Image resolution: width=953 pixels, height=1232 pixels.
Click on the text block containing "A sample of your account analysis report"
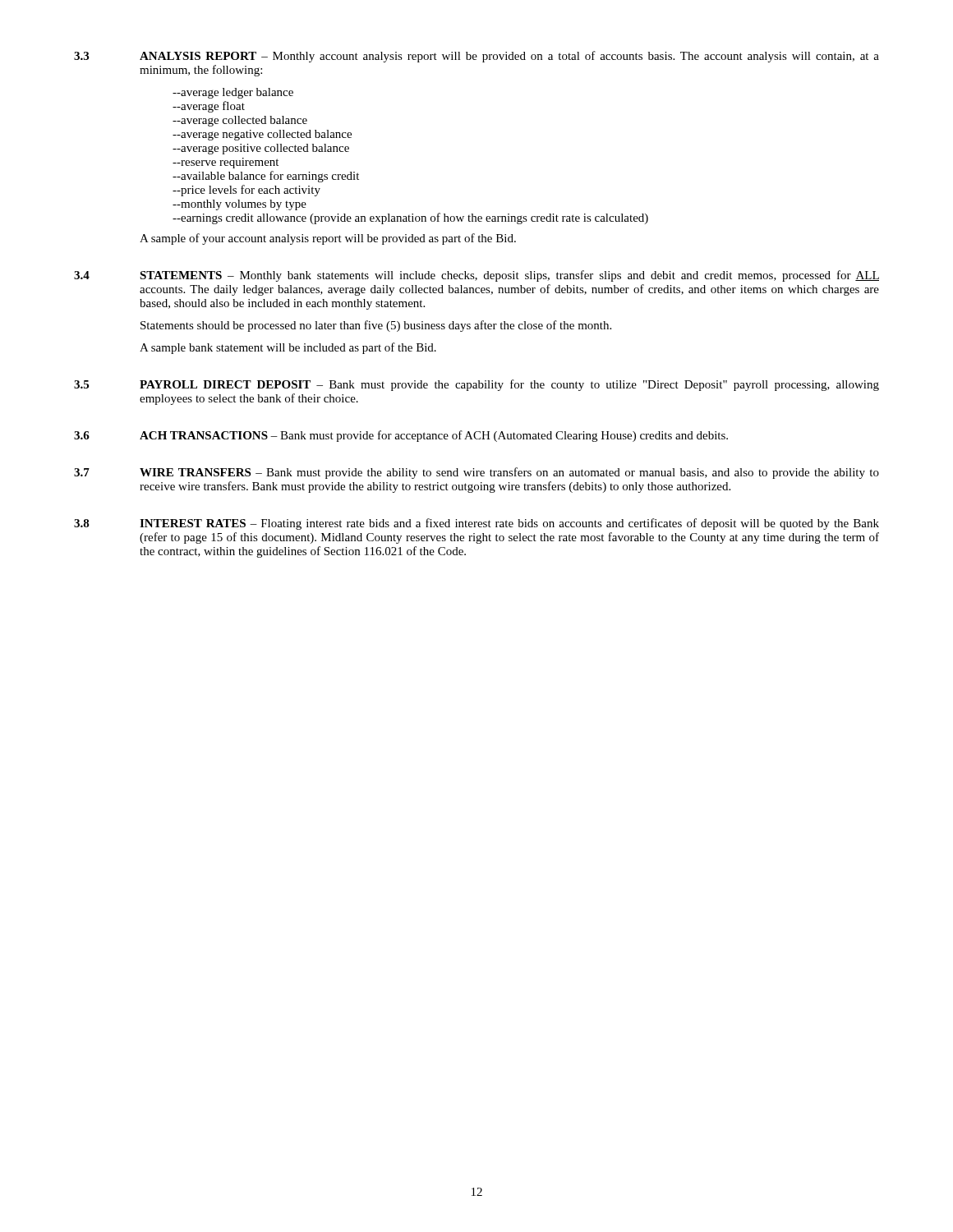coord(328,238)
